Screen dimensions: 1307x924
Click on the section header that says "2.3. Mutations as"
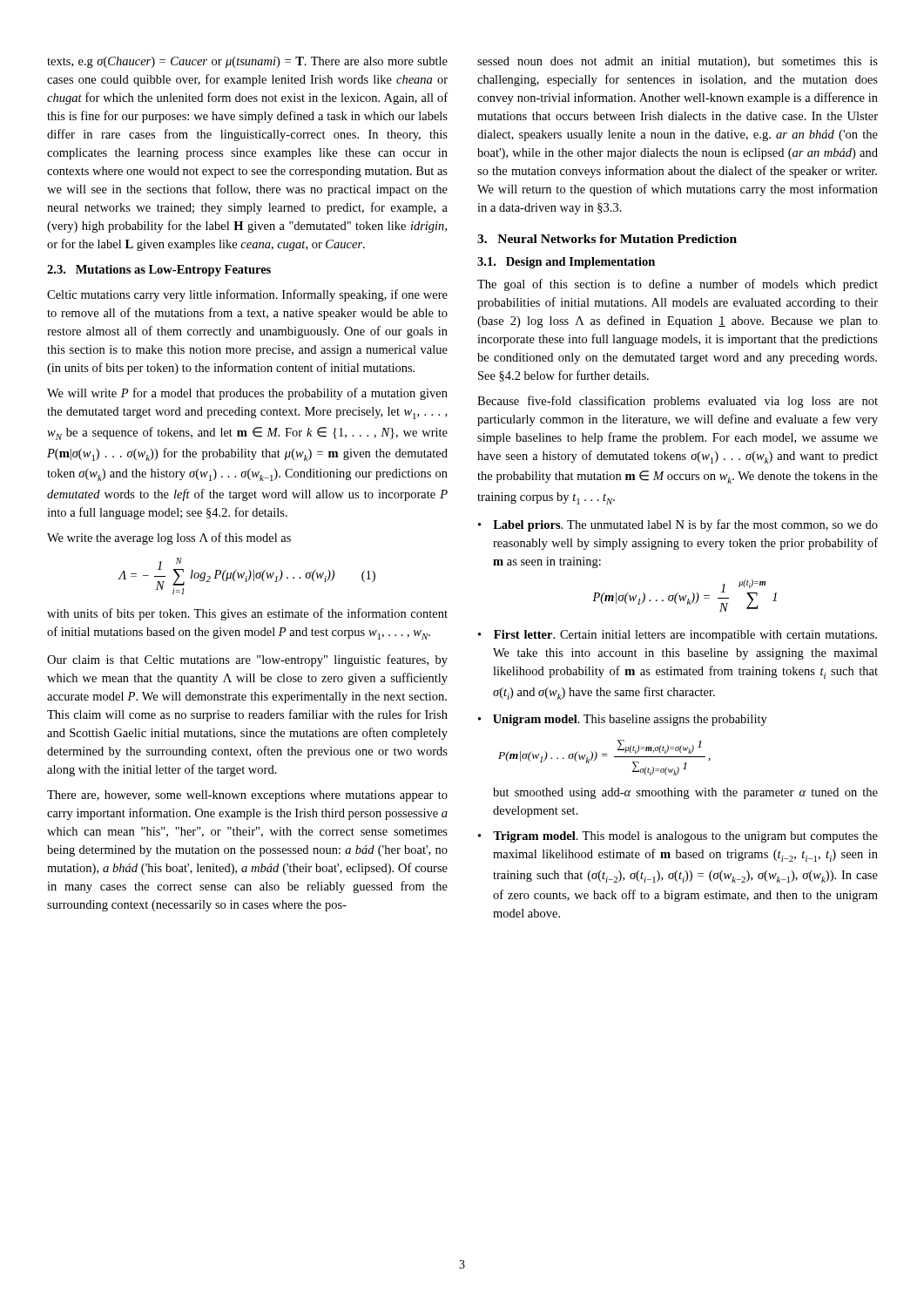coord(247,270)
